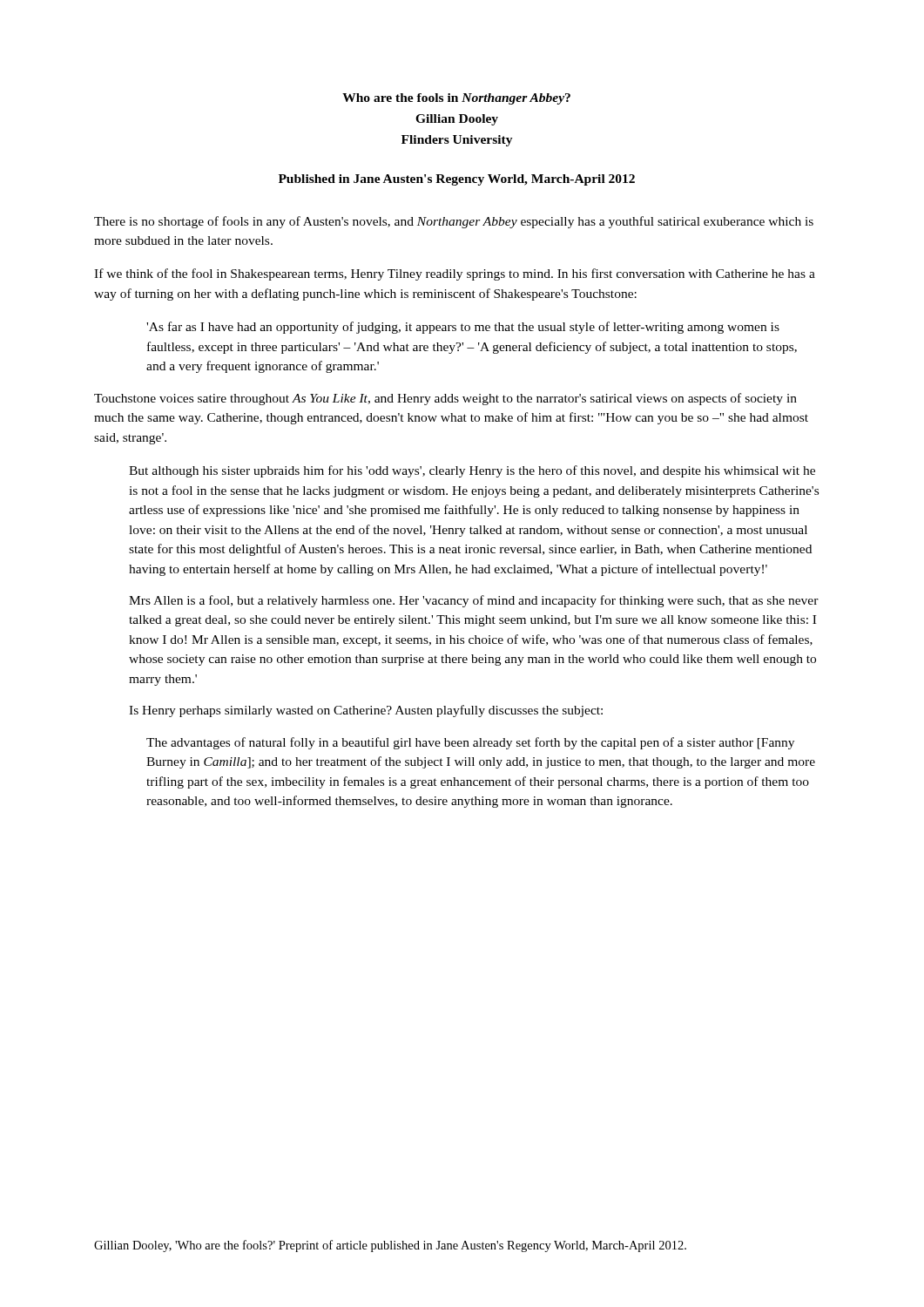Screen dimensions: 1307x924
Task: Select the region starting "There is no shortage of"
Action: point(454,230)
